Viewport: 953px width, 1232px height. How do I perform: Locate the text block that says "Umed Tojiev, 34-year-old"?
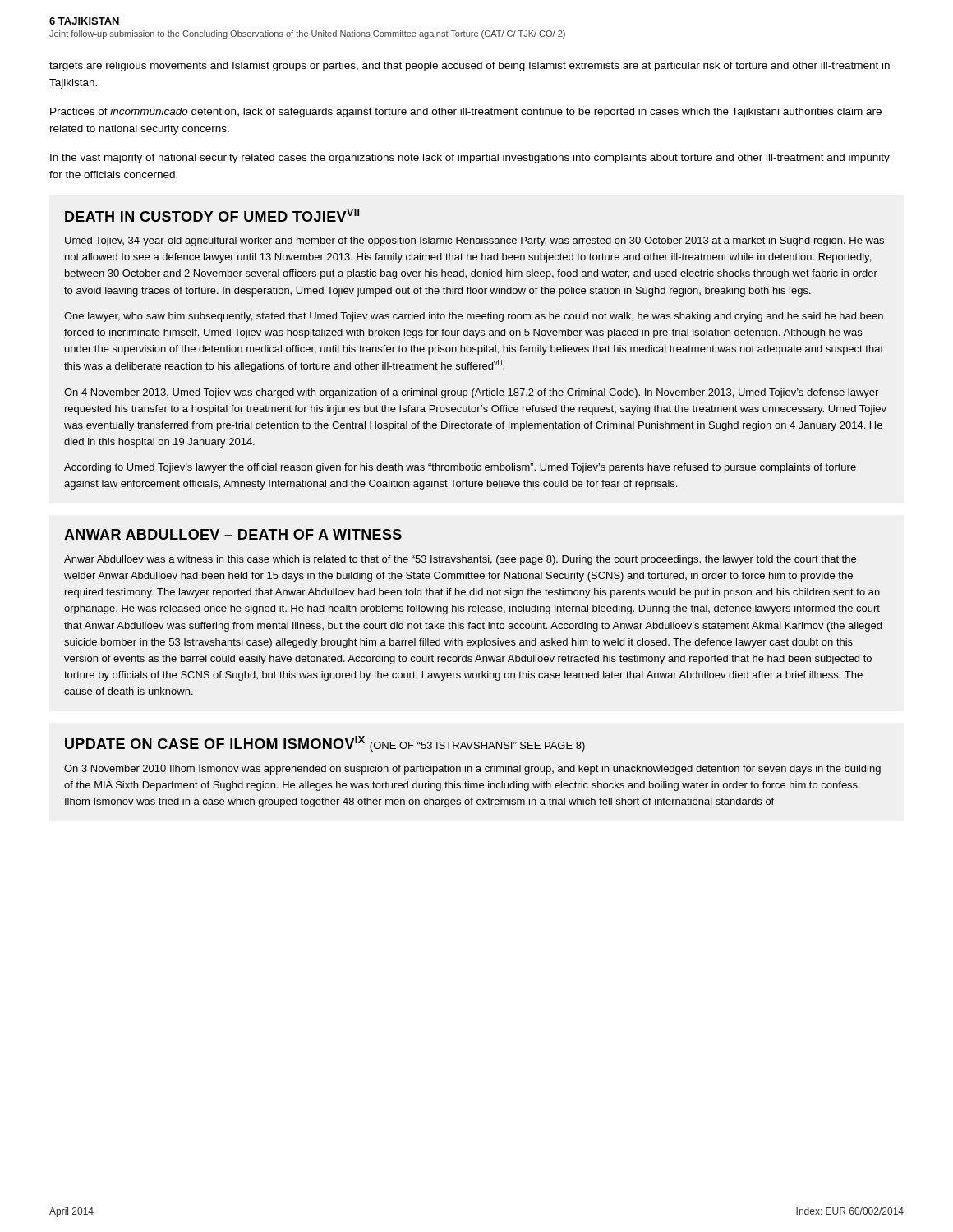(x=474, y=265)
